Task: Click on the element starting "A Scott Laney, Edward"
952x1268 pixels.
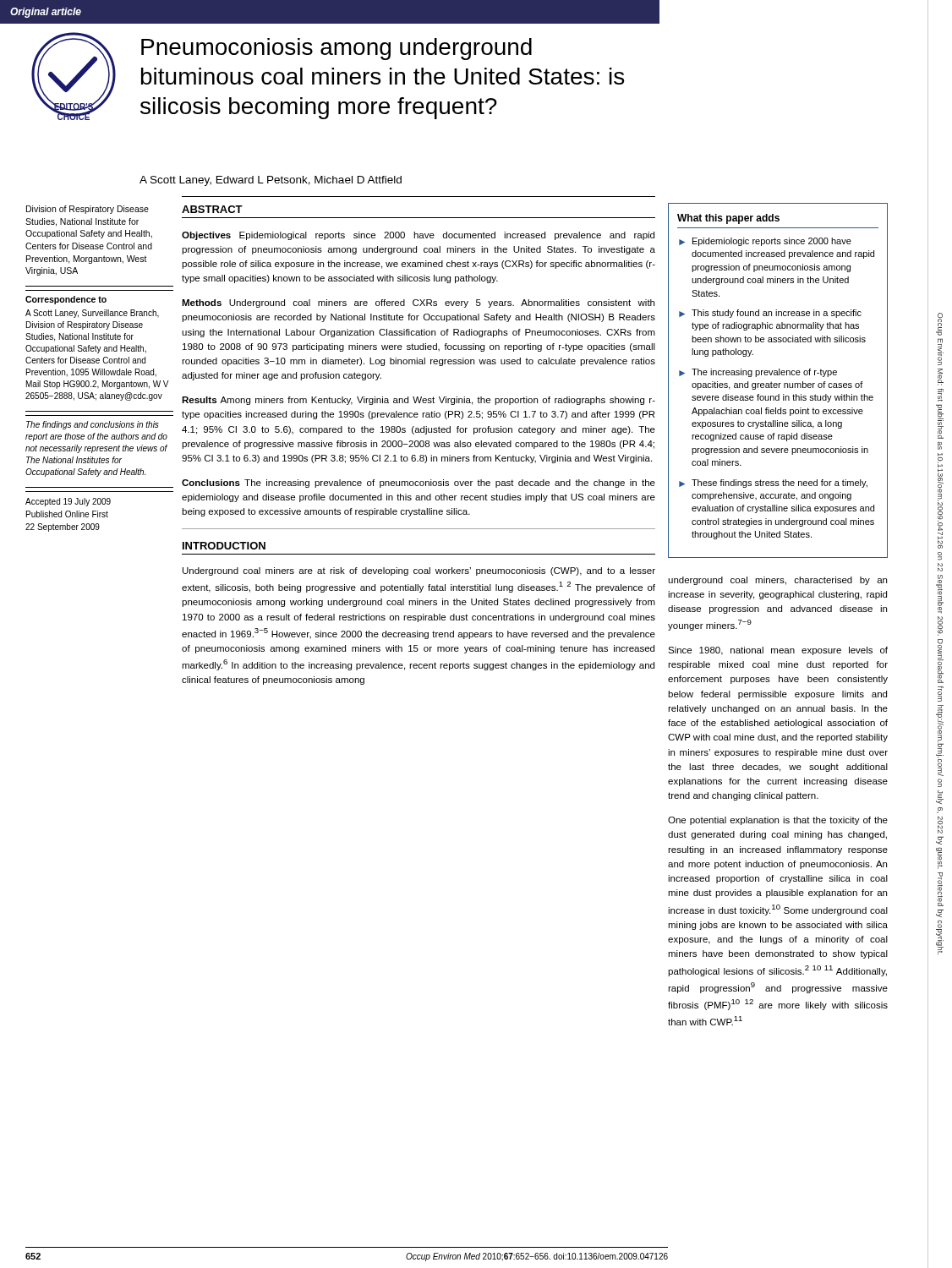Action: [x=271, y=180]
